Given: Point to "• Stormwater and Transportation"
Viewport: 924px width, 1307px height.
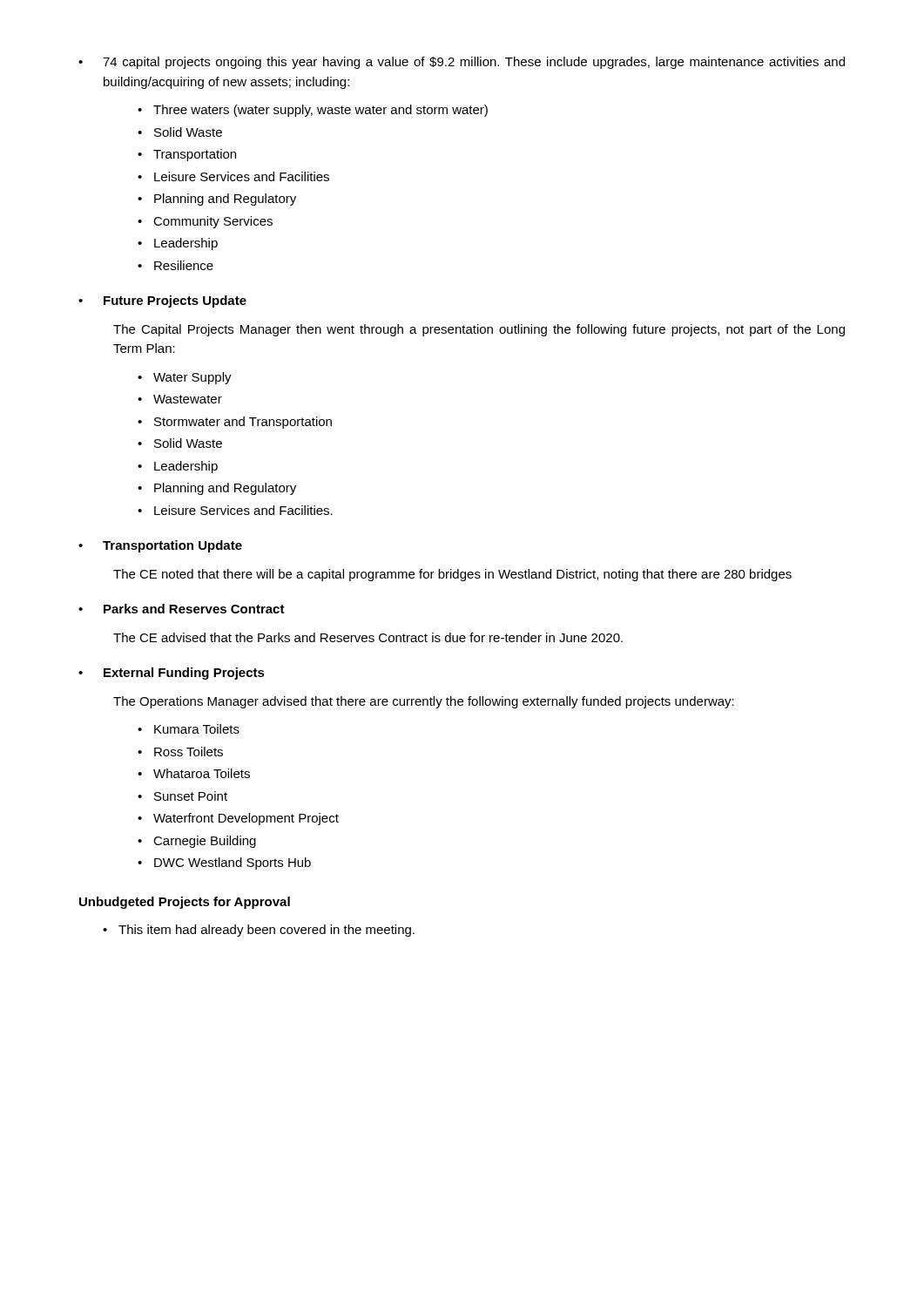Looking at the screenshot, I should pos(235,423).
